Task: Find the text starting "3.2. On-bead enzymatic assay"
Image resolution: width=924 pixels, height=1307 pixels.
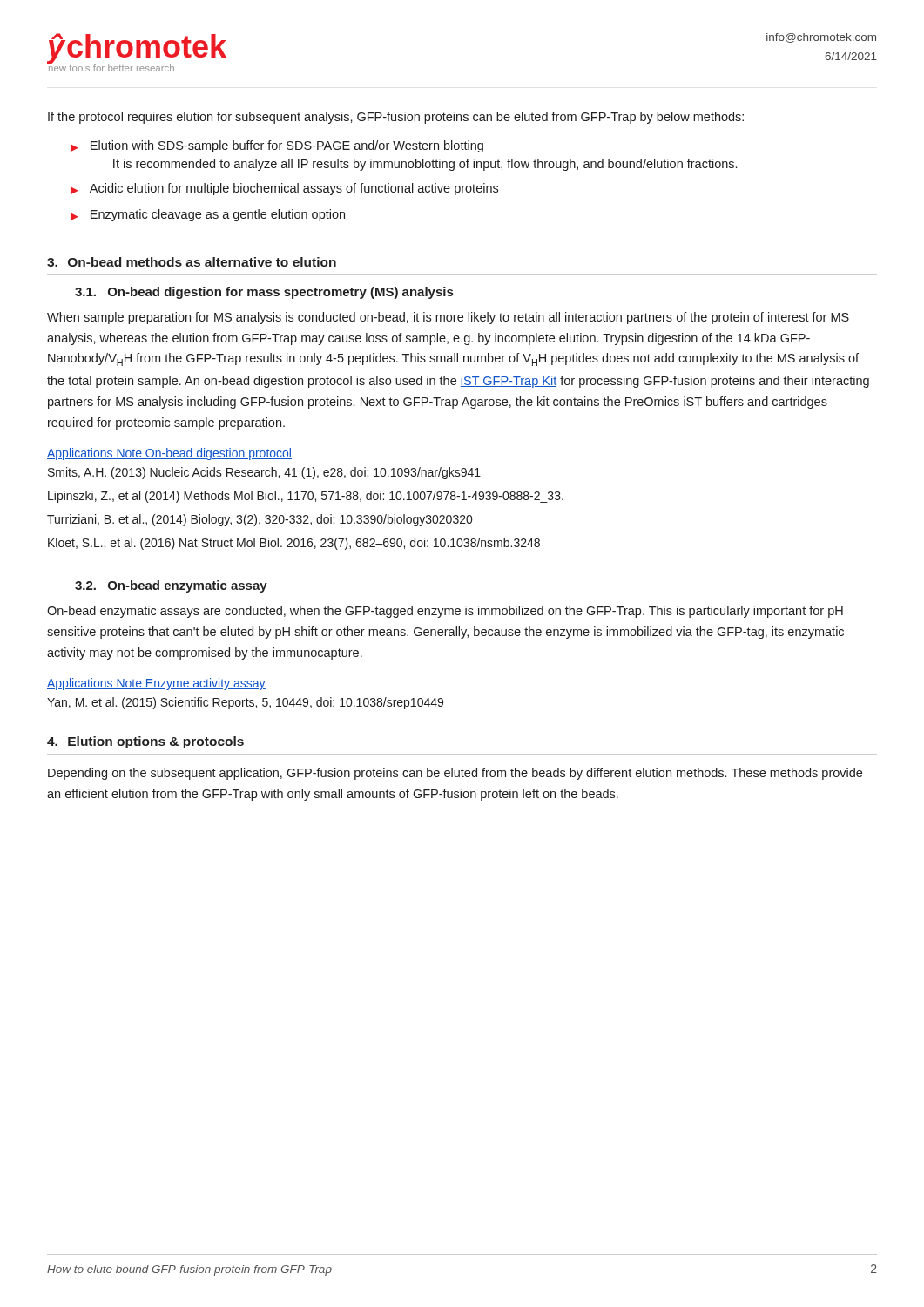Action: pyautogui.click(x=171, y=585)
